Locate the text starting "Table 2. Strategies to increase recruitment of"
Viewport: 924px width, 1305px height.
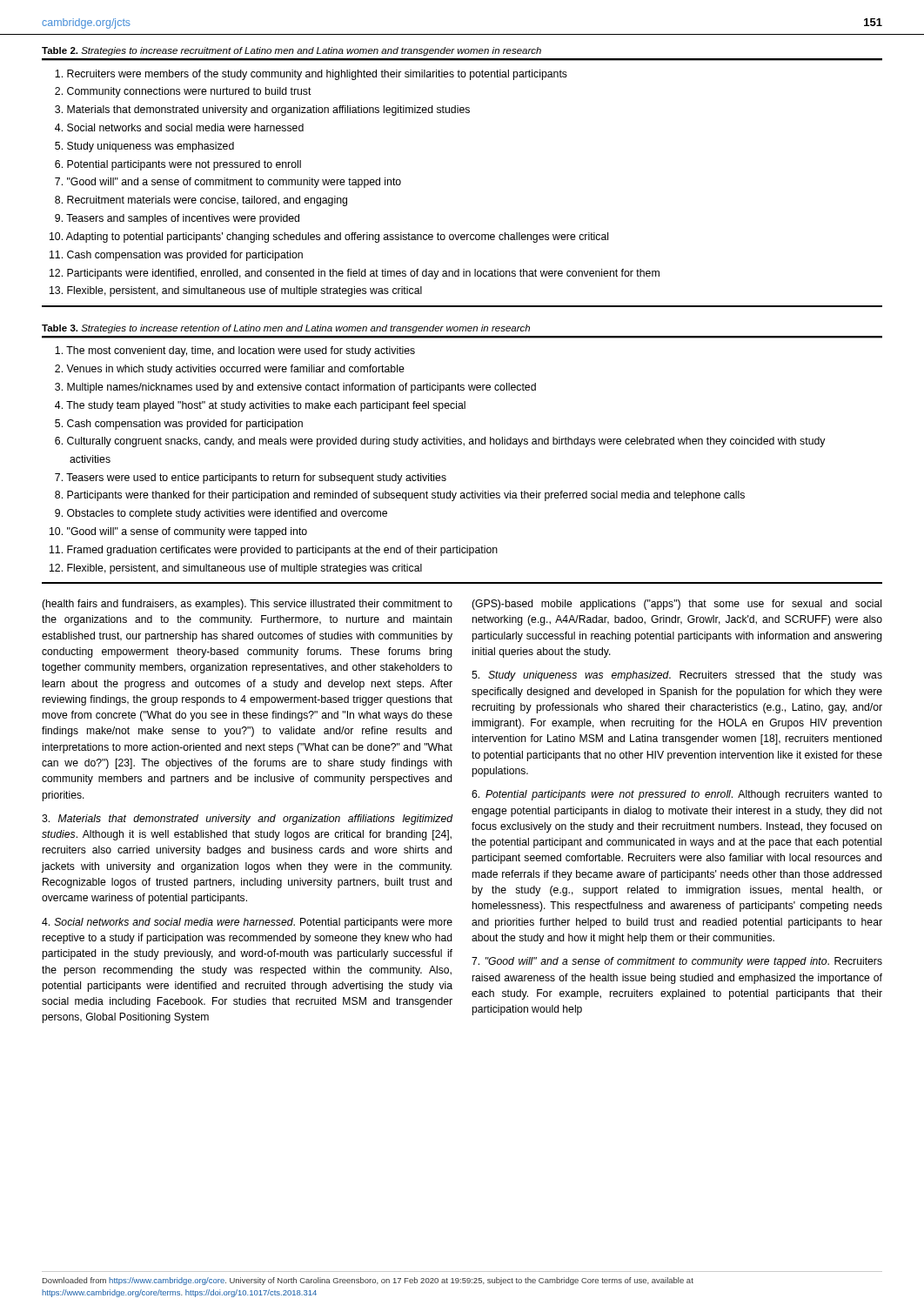292,51
